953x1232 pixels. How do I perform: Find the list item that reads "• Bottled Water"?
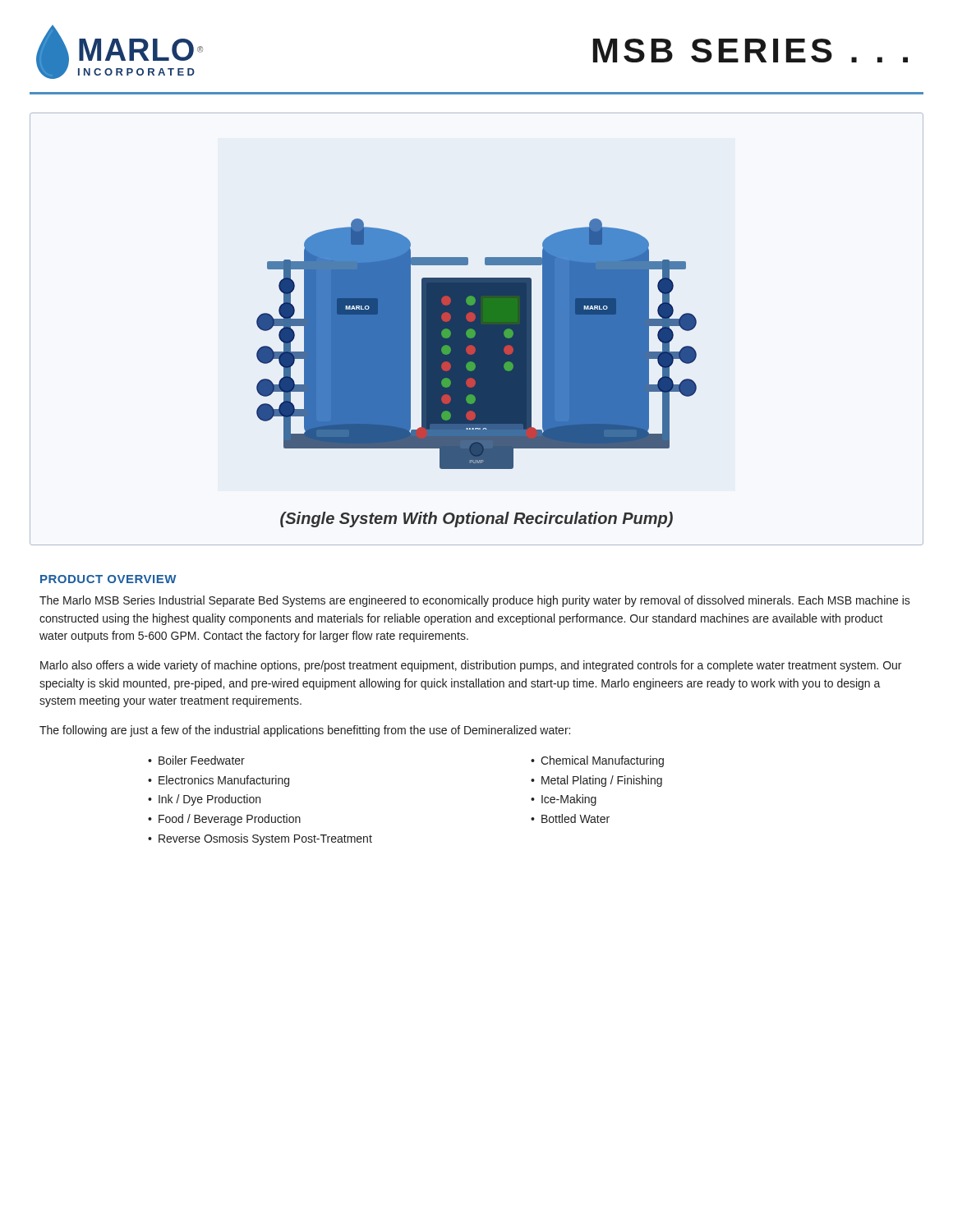point(570,820)
